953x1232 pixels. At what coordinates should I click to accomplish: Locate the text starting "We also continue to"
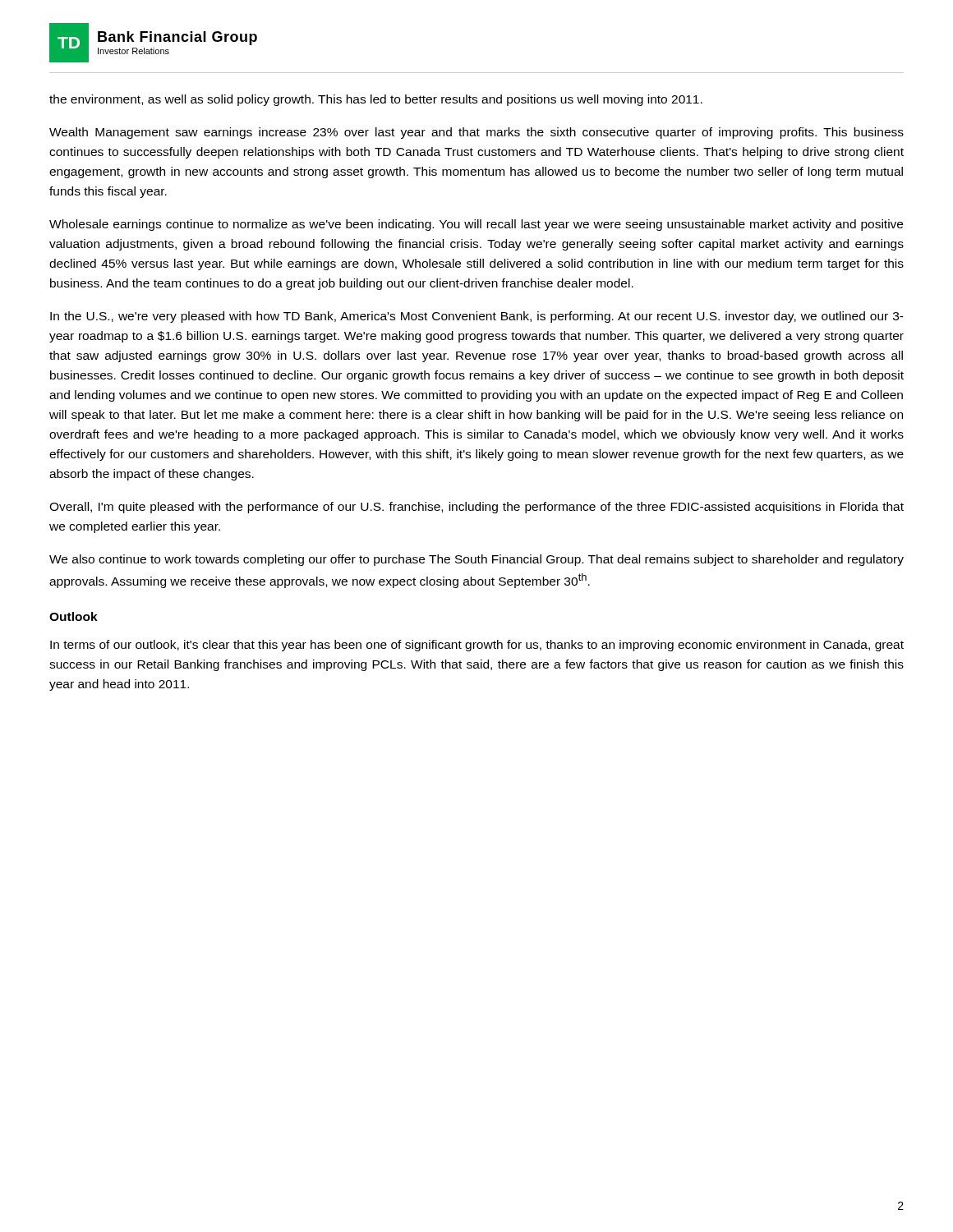point(476,571)
